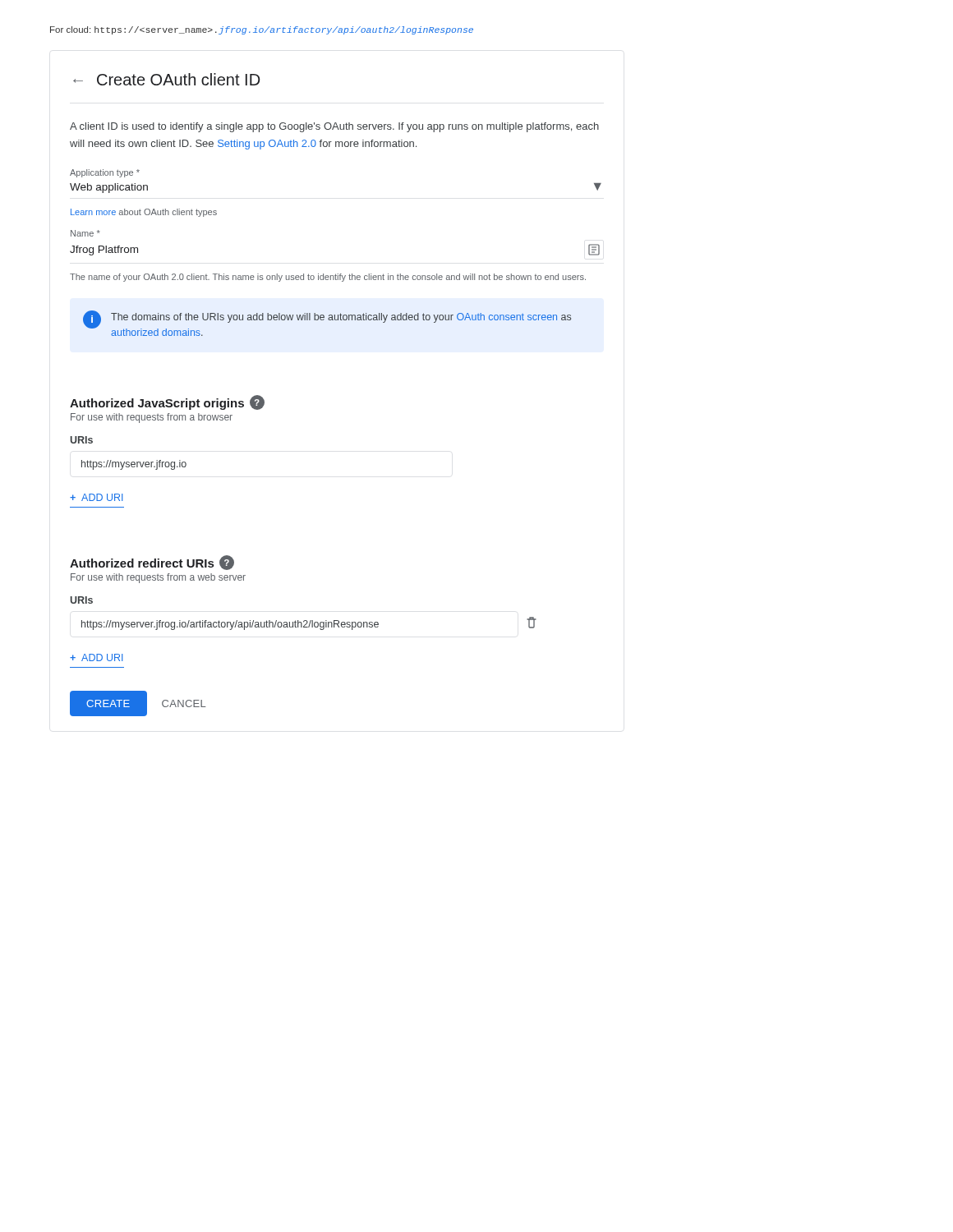Where is the passage that starts "For use with requests from a web"?
Viewport: 953px width, 1232px height.
(158, 578)
